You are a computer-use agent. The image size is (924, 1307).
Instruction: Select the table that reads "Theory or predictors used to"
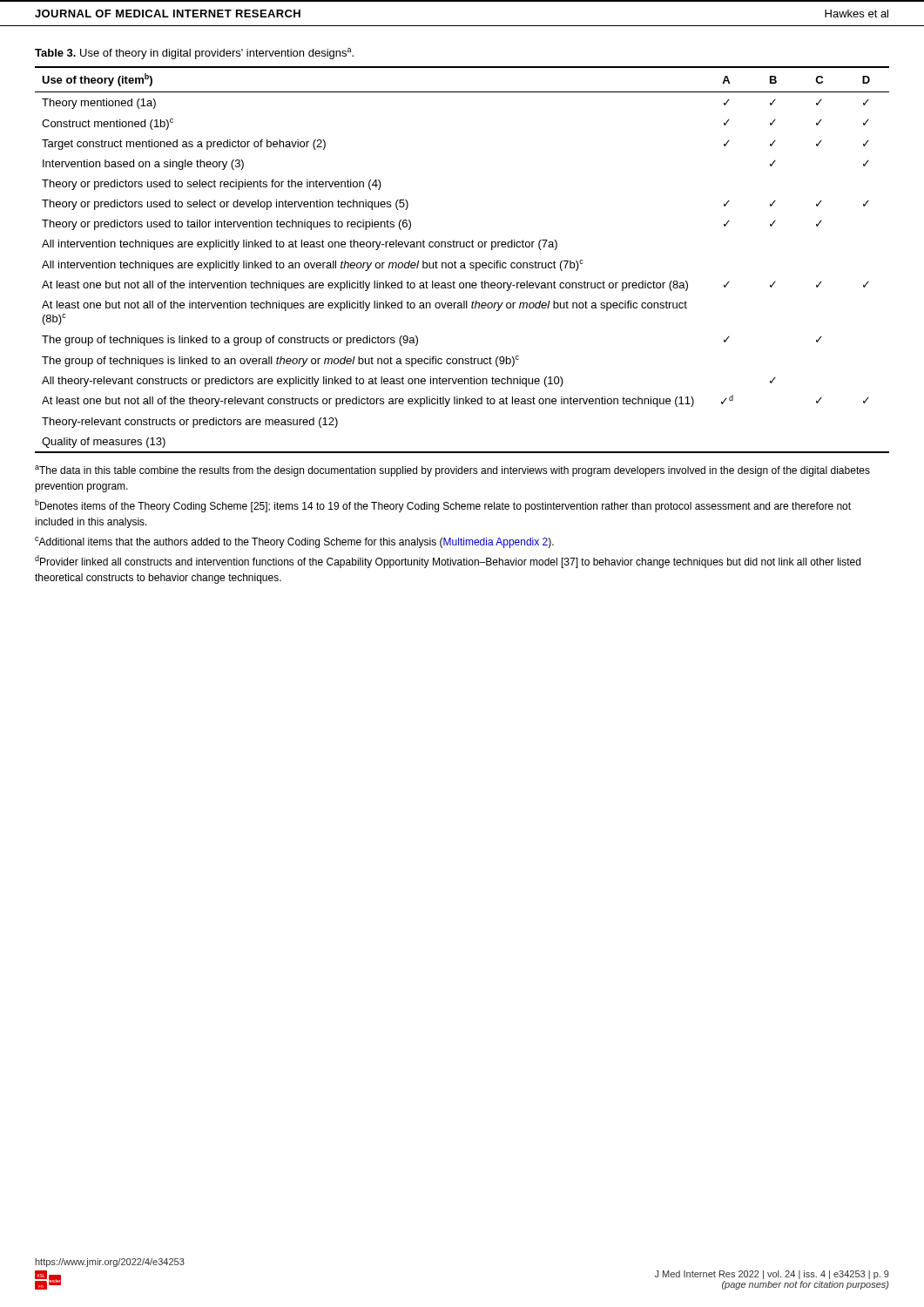click(462, 260)
